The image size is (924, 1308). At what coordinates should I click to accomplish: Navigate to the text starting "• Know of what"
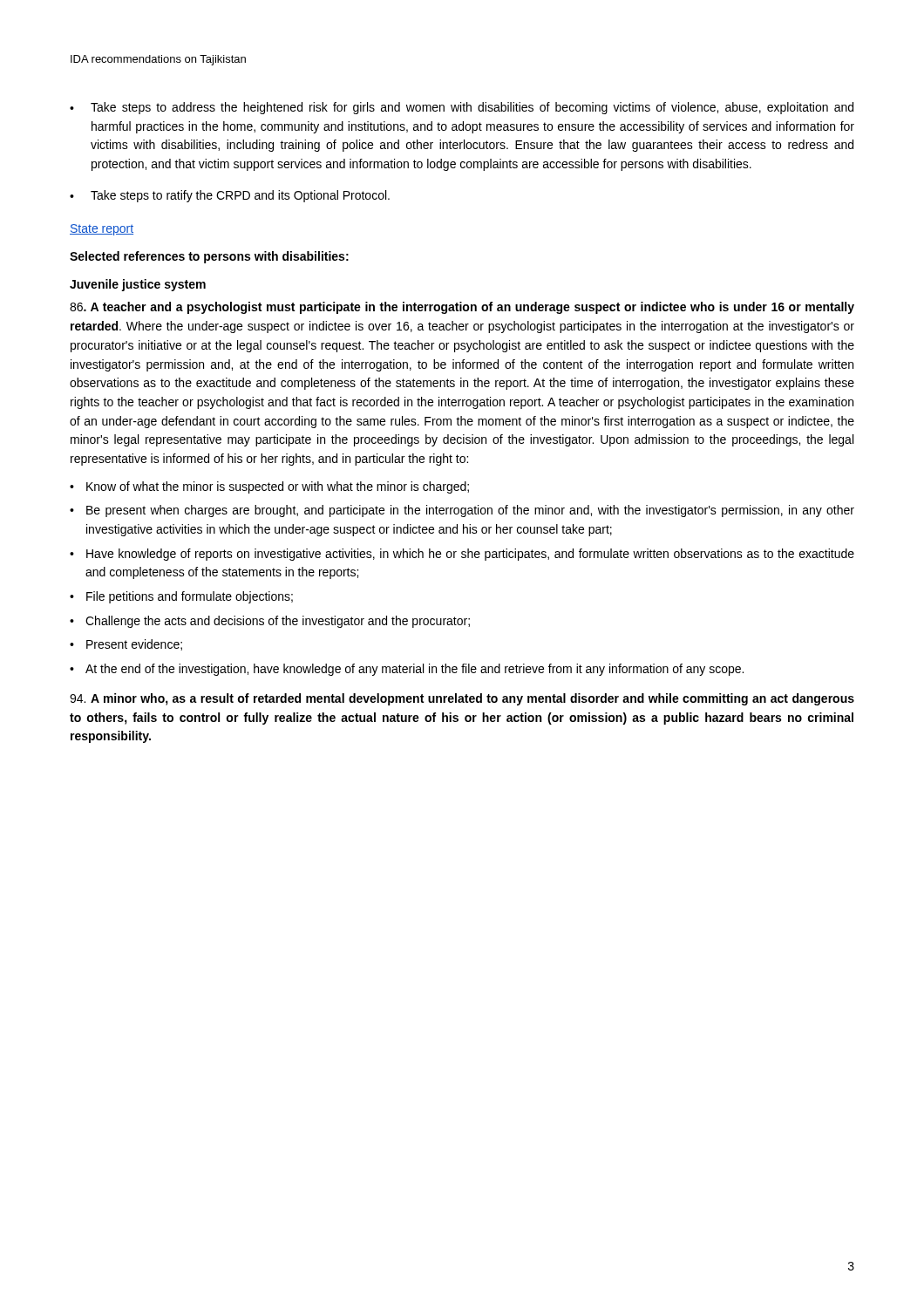pyautogui.click(x=462, y=487)
